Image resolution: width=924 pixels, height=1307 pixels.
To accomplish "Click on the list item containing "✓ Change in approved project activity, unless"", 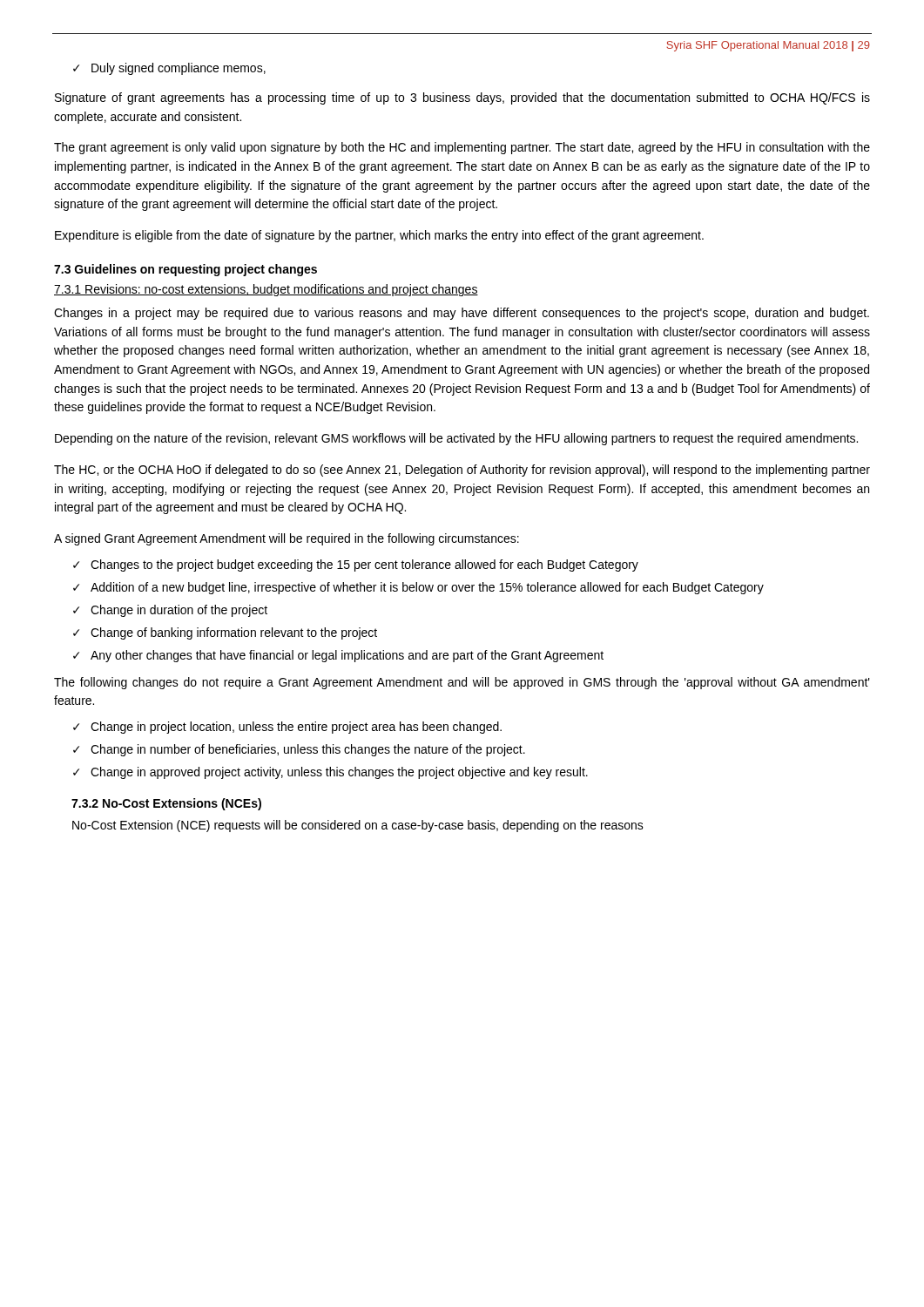I will click(330, 772).
